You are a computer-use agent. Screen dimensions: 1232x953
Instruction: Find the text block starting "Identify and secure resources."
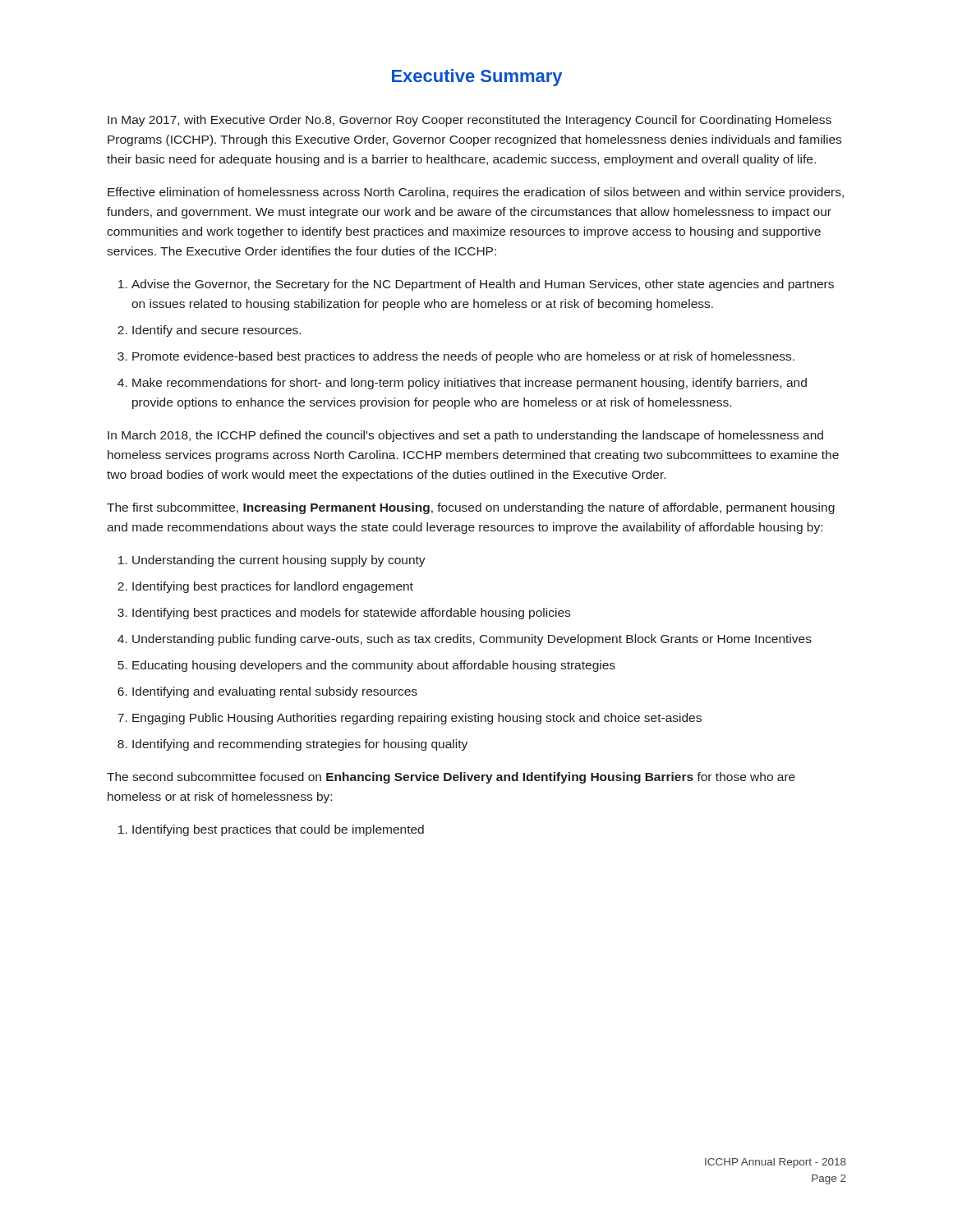click(217, 330)
